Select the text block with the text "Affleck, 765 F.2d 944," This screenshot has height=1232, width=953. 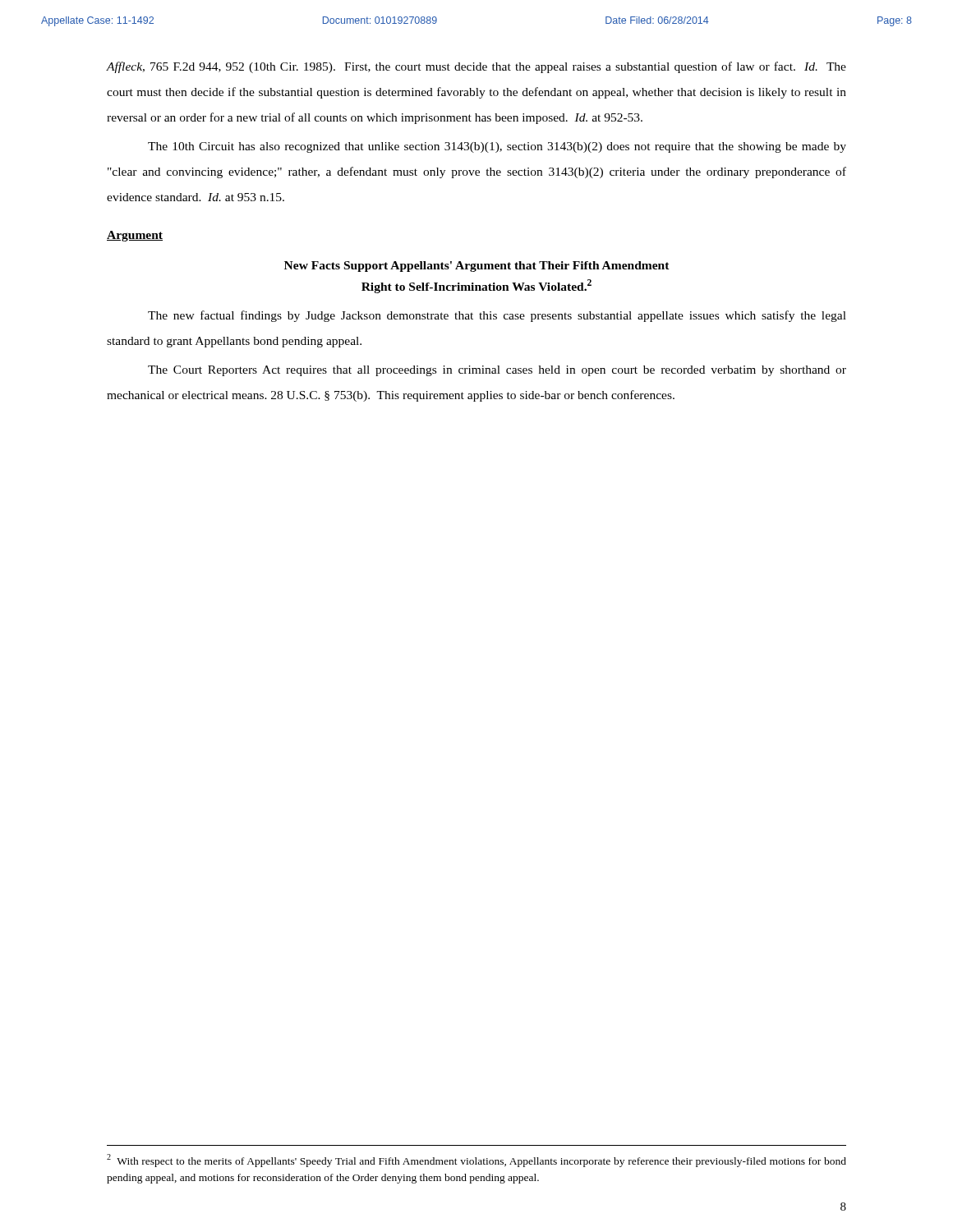click(x=476, y=92)
